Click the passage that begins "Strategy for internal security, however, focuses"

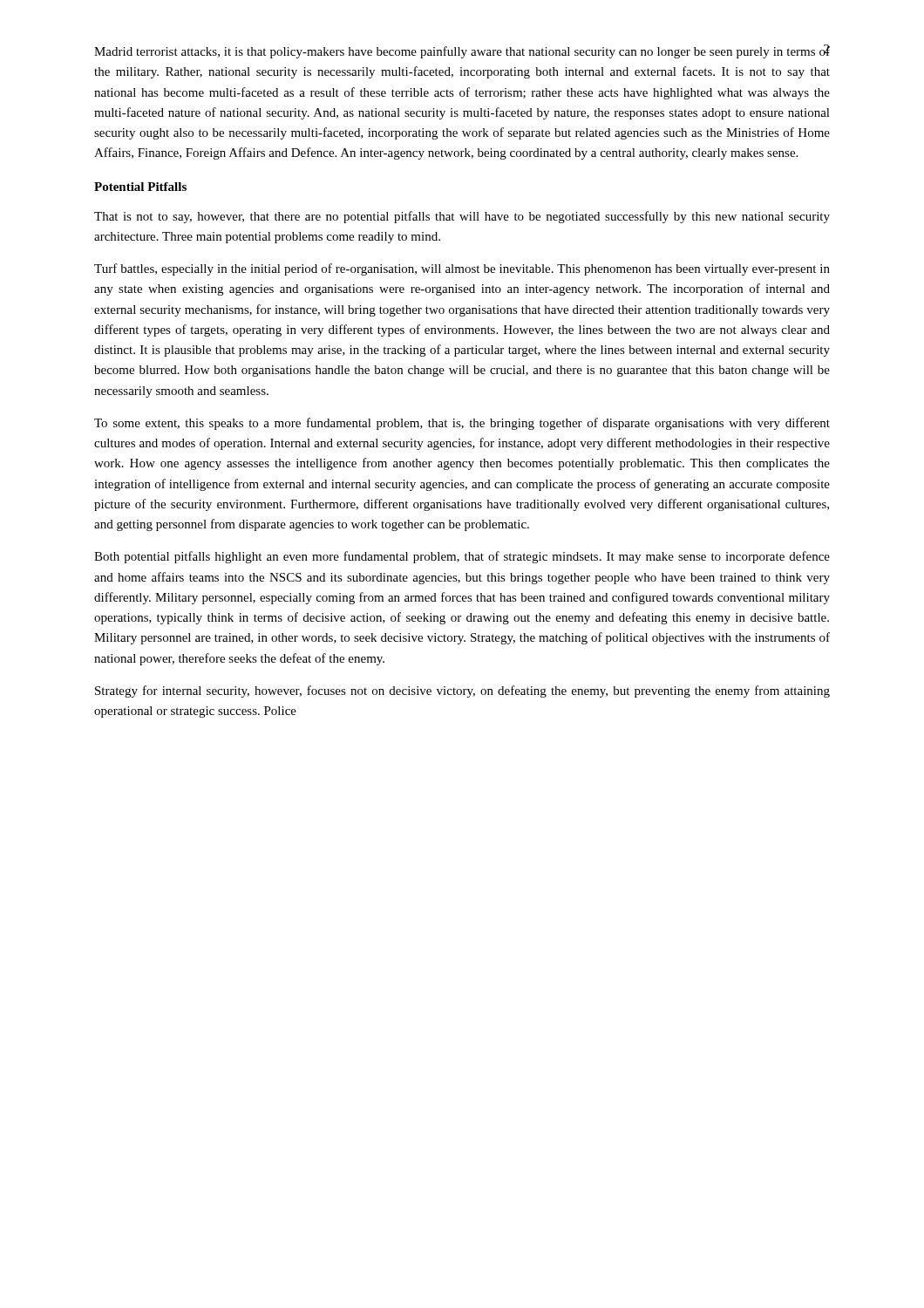click(462, 701)
